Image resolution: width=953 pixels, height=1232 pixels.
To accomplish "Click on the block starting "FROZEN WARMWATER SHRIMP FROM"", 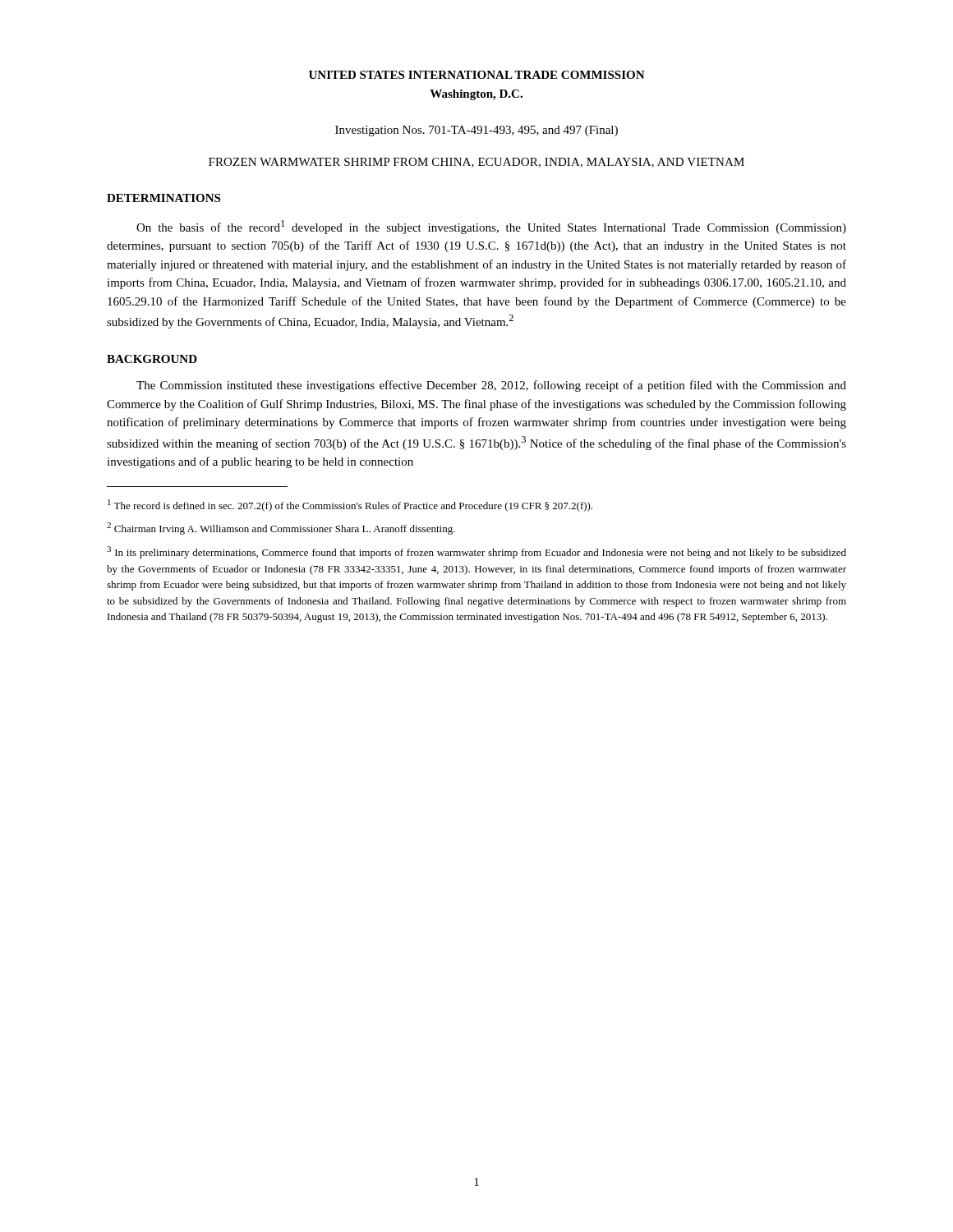I will 476,161.
